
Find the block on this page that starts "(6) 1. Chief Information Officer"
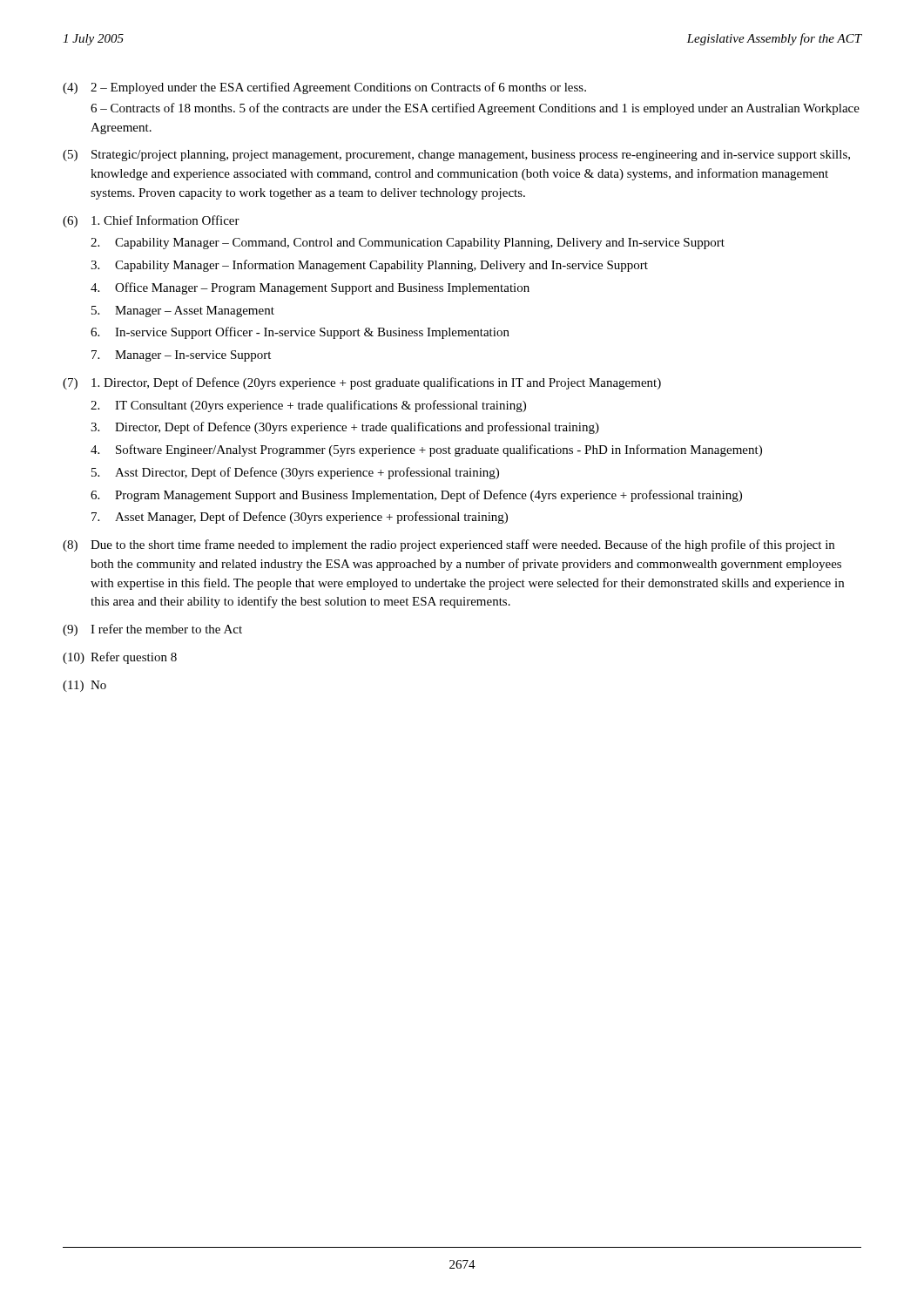pos(462,288)
